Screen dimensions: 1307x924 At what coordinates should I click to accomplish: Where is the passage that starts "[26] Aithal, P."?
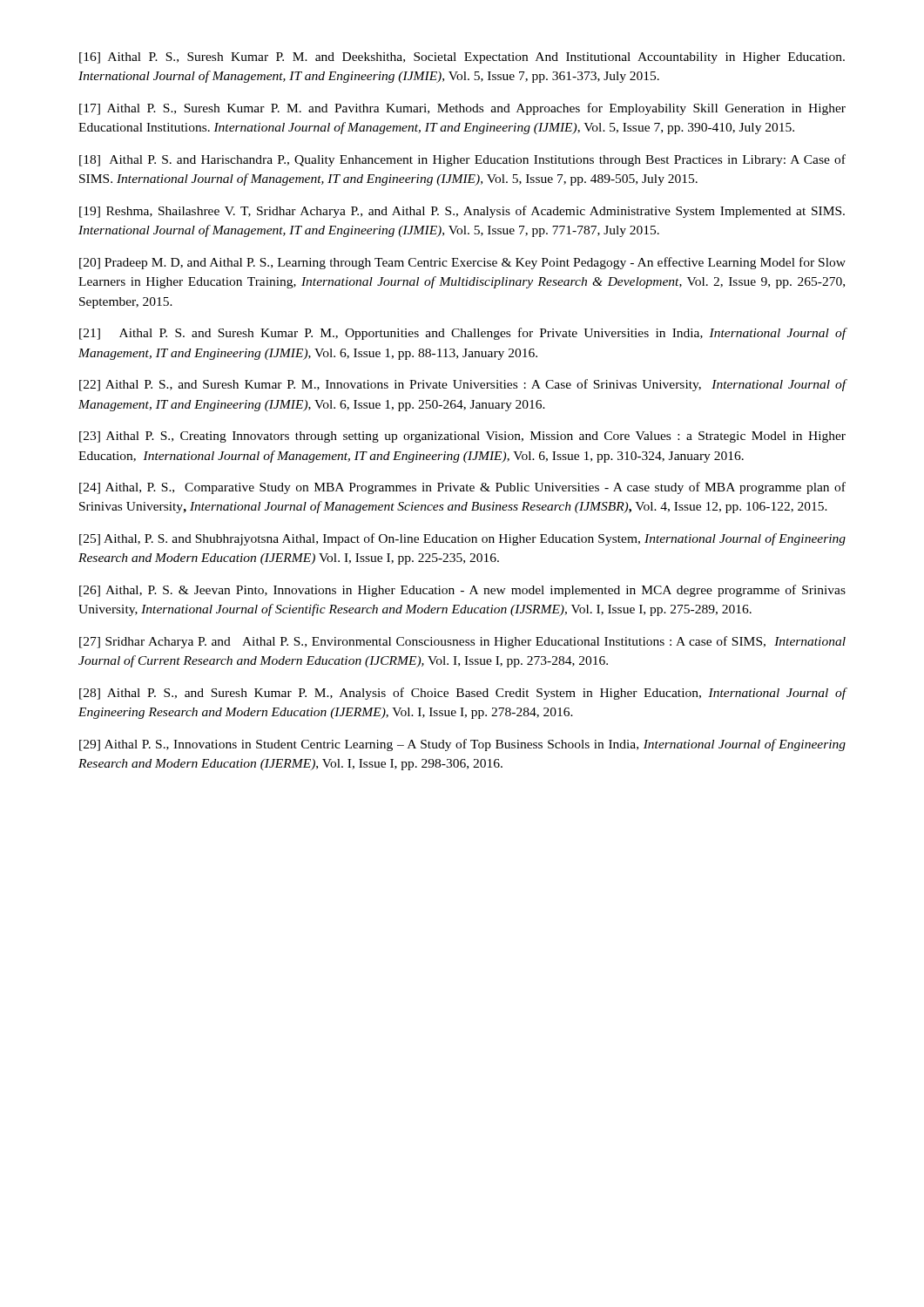click(x=462, y=599)
